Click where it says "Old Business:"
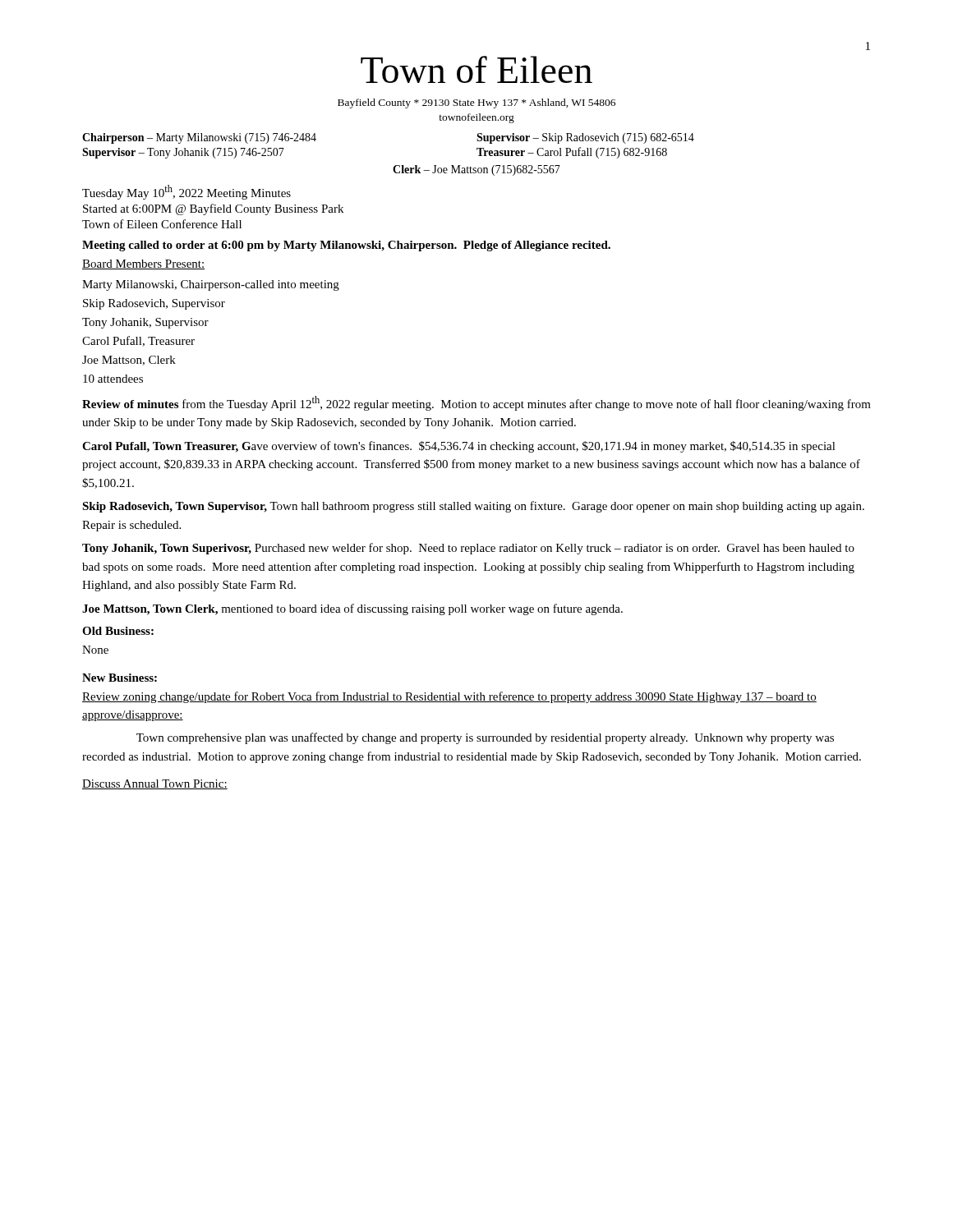 coord(118,631)
